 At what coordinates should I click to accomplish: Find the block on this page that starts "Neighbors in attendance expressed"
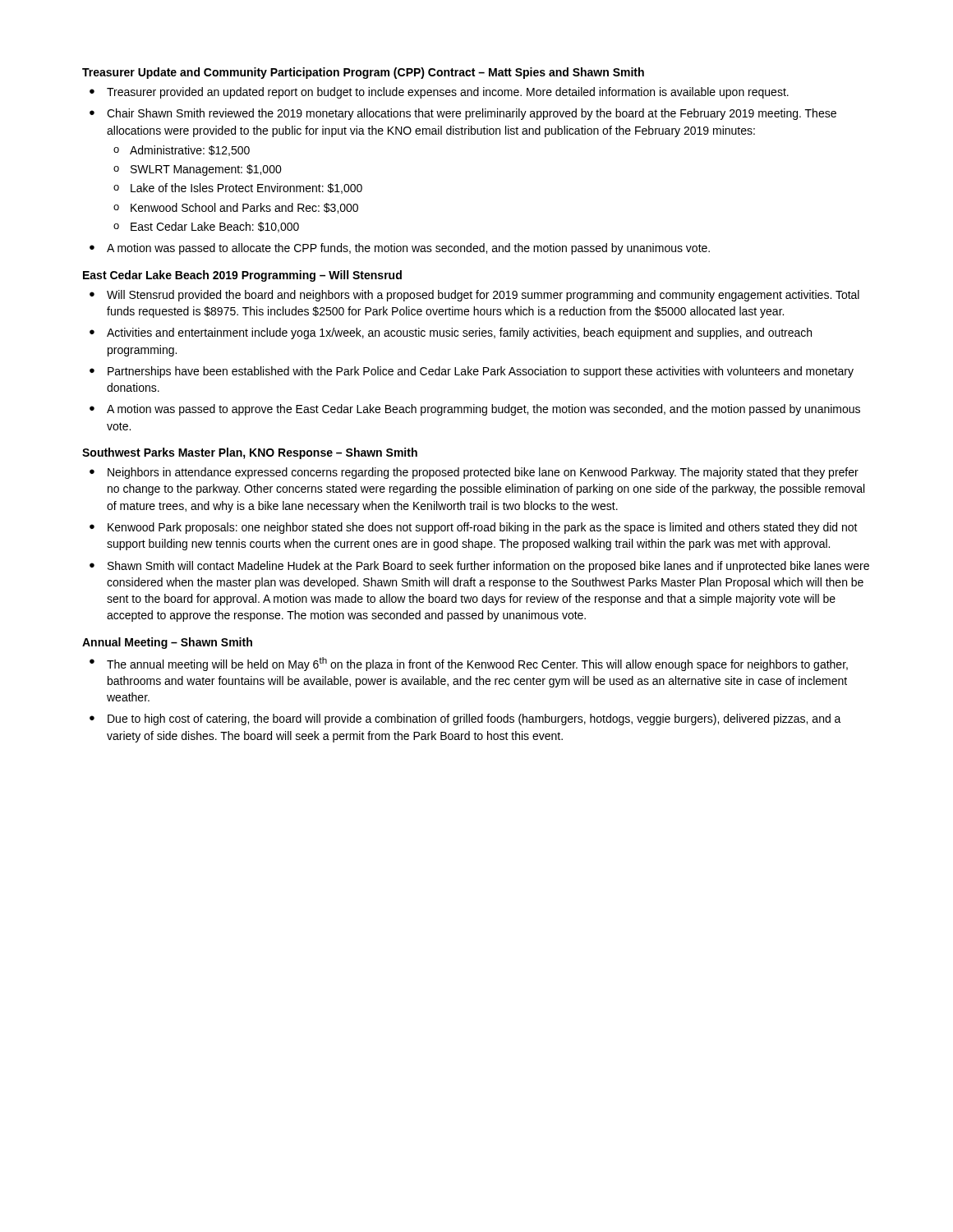486,489
